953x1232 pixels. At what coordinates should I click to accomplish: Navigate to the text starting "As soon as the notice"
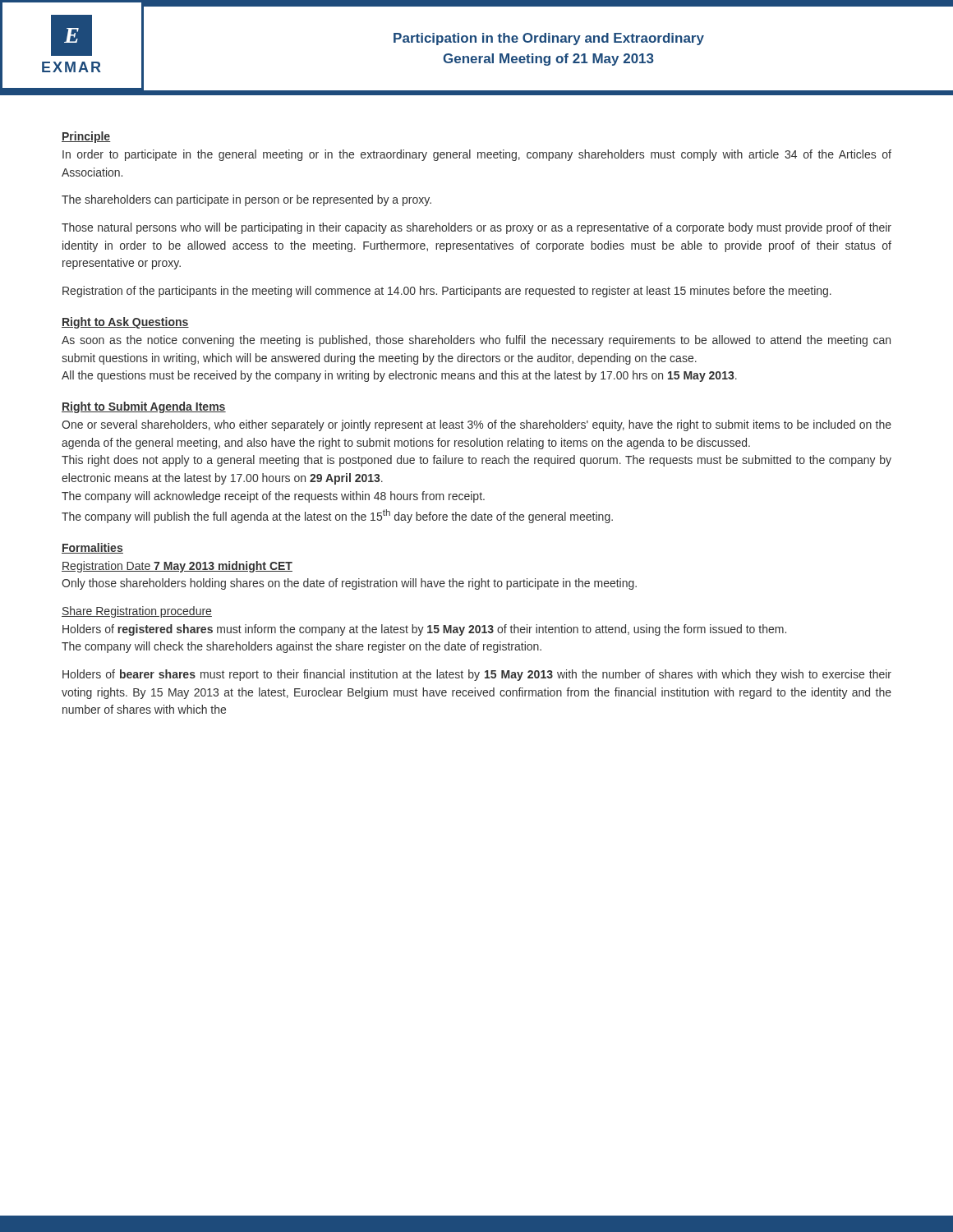click(476, 358)
